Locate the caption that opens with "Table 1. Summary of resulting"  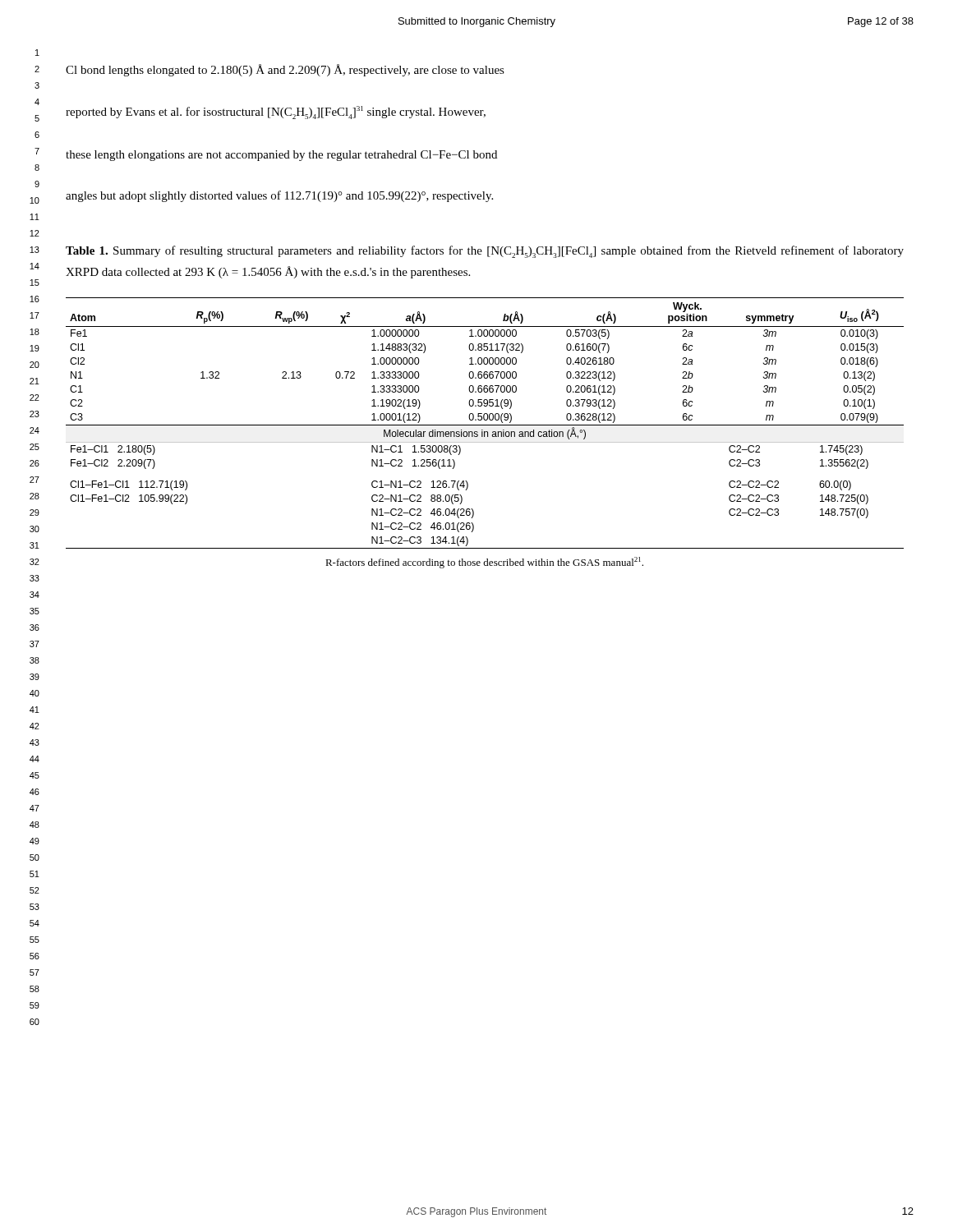point(485,261)
